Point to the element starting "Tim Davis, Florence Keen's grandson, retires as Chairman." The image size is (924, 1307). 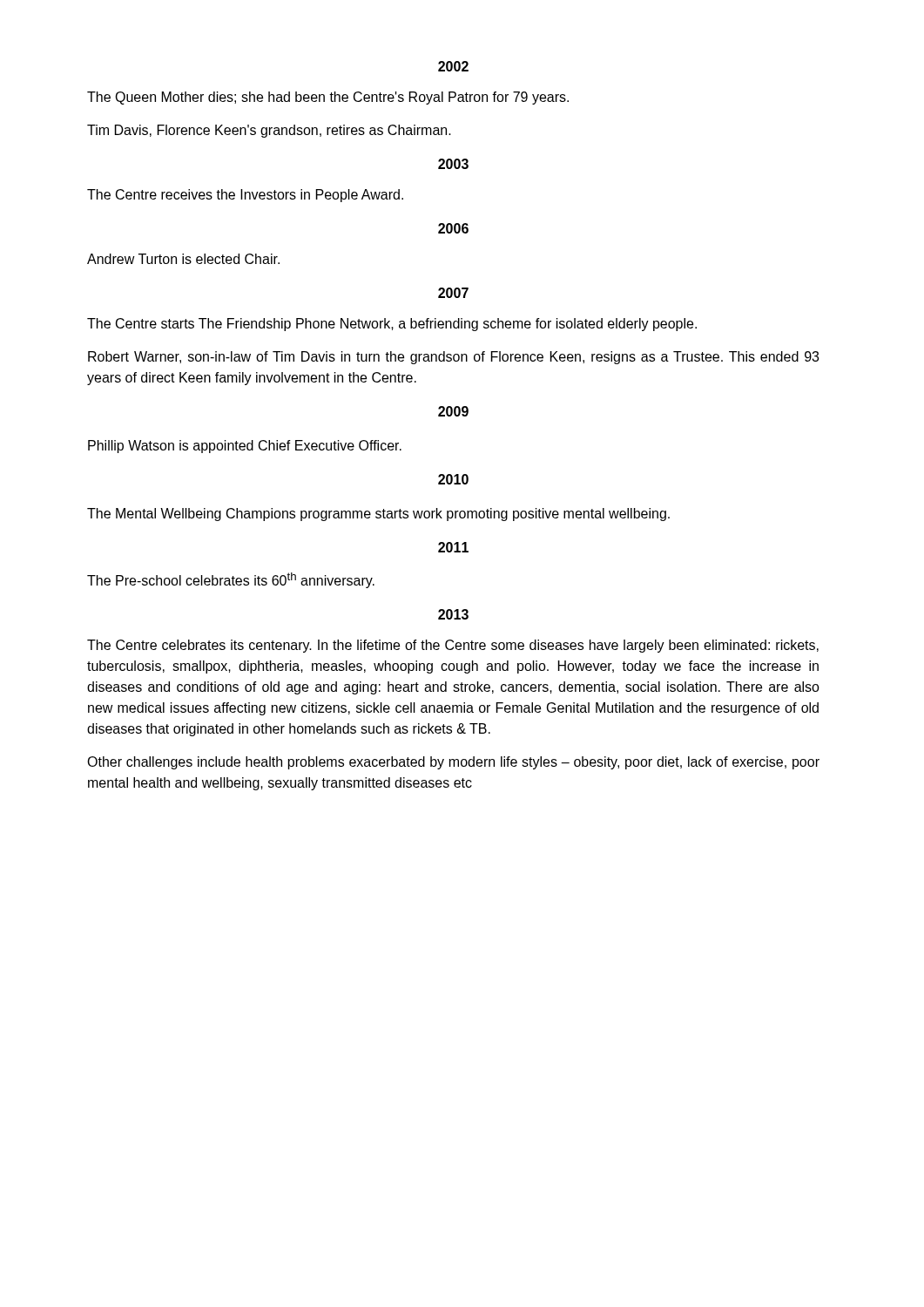point(269,130)
